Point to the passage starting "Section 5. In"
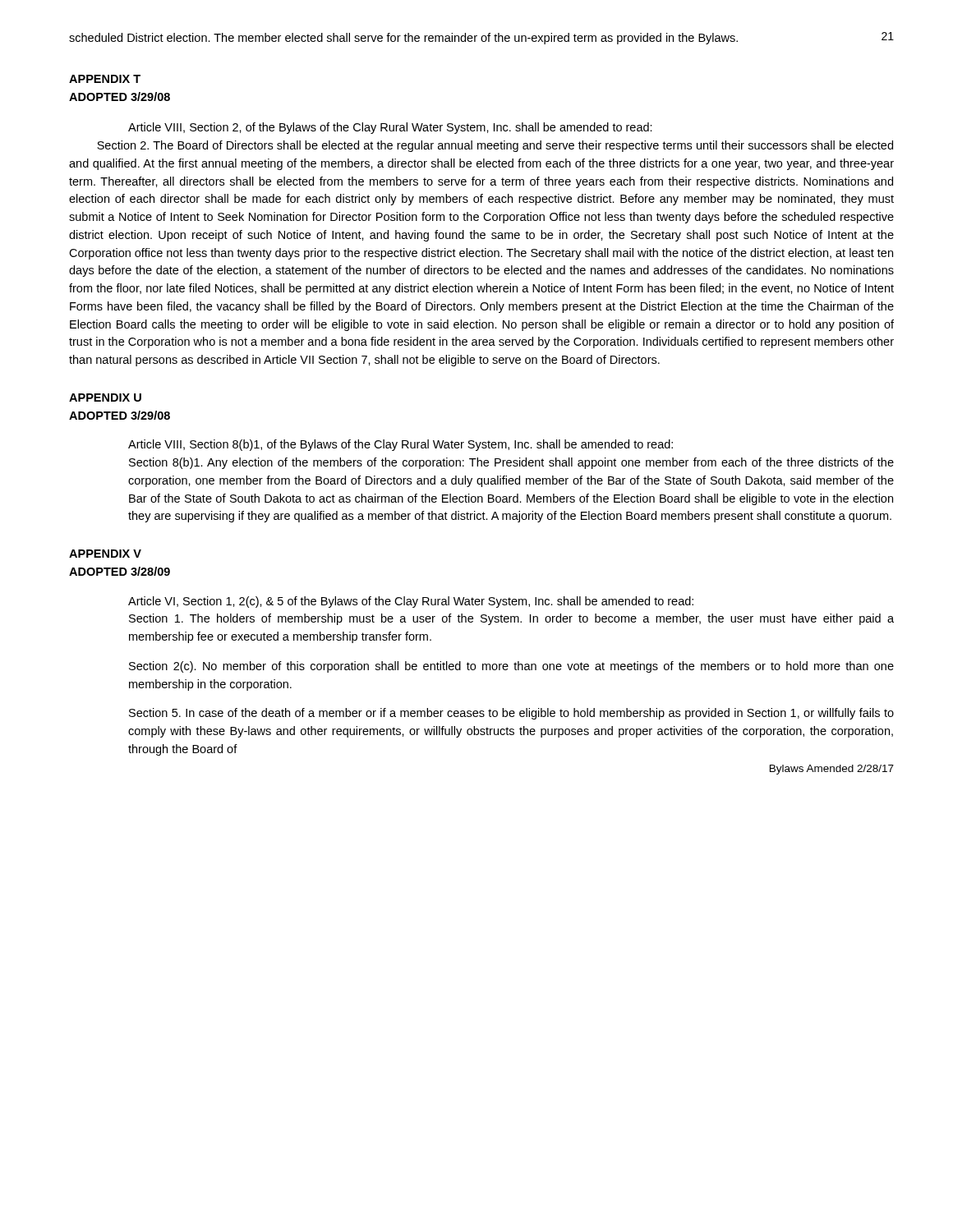953x1232 pixels. pyautogui.click(x=481, y=740)
